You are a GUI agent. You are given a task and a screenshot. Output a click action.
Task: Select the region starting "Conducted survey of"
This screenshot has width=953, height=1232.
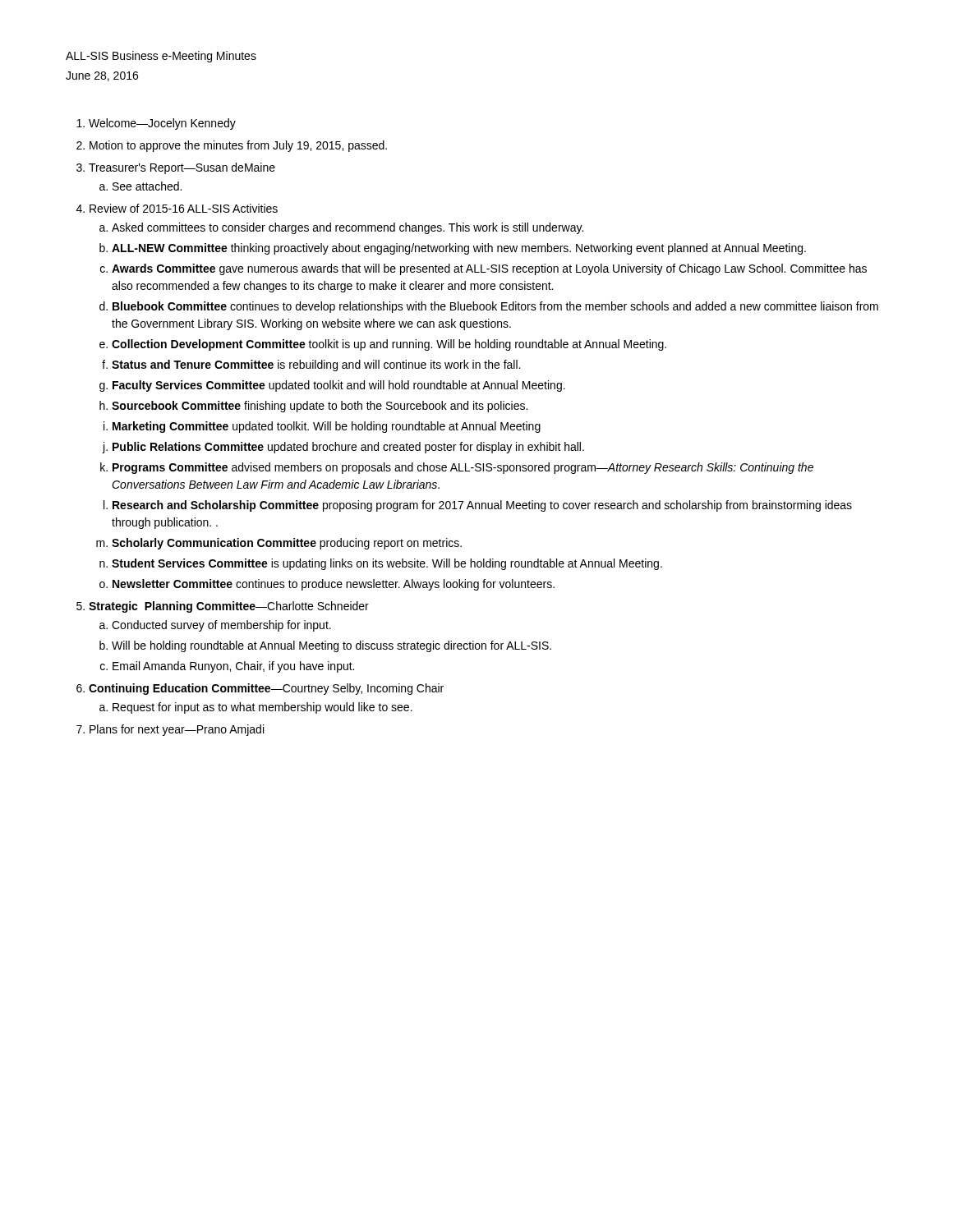[222, 625]
